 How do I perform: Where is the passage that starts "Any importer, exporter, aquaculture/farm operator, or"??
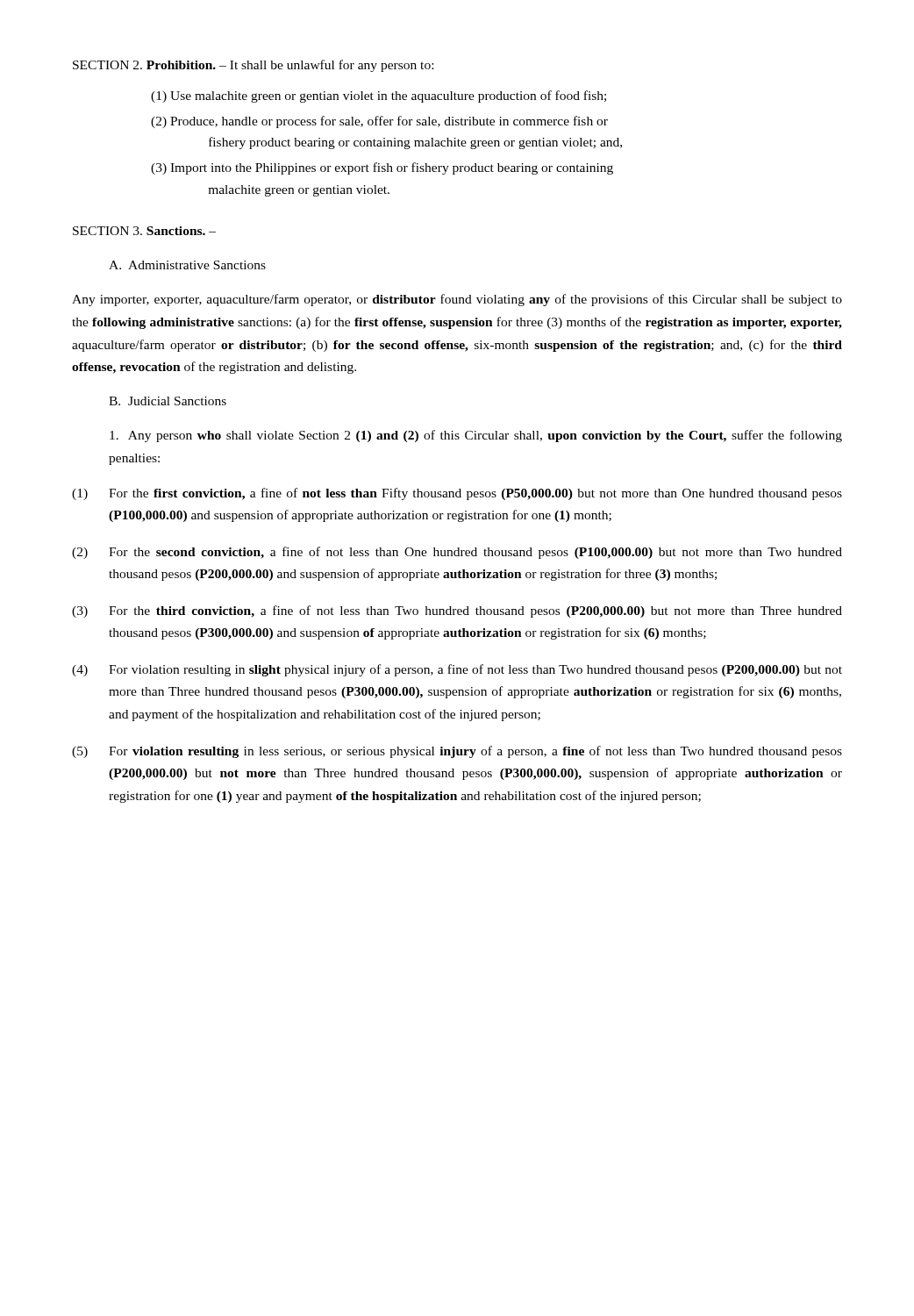tap(457, 333)
